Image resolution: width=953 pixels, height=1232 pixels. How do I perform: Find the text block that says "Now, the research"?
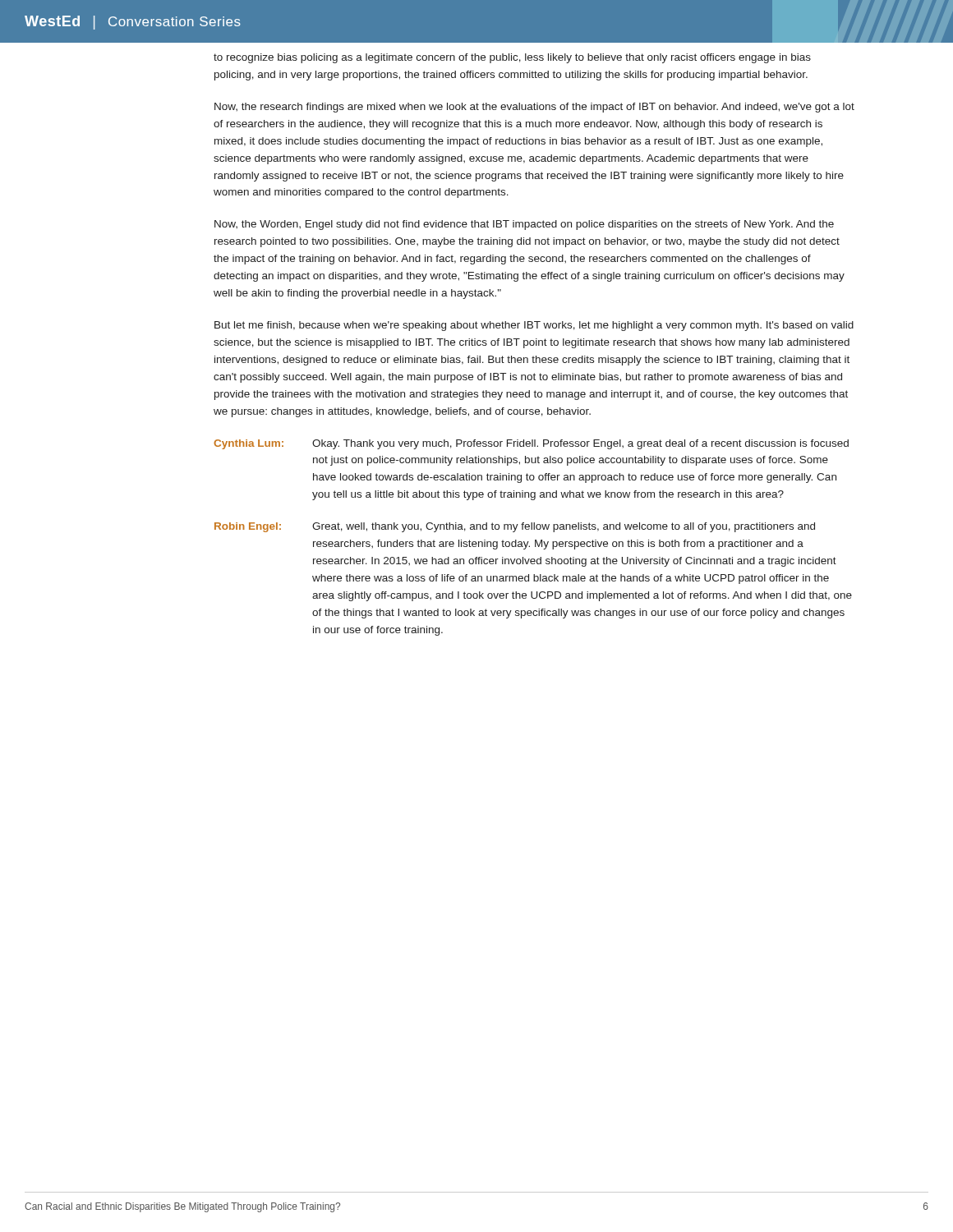pos(534,149)
